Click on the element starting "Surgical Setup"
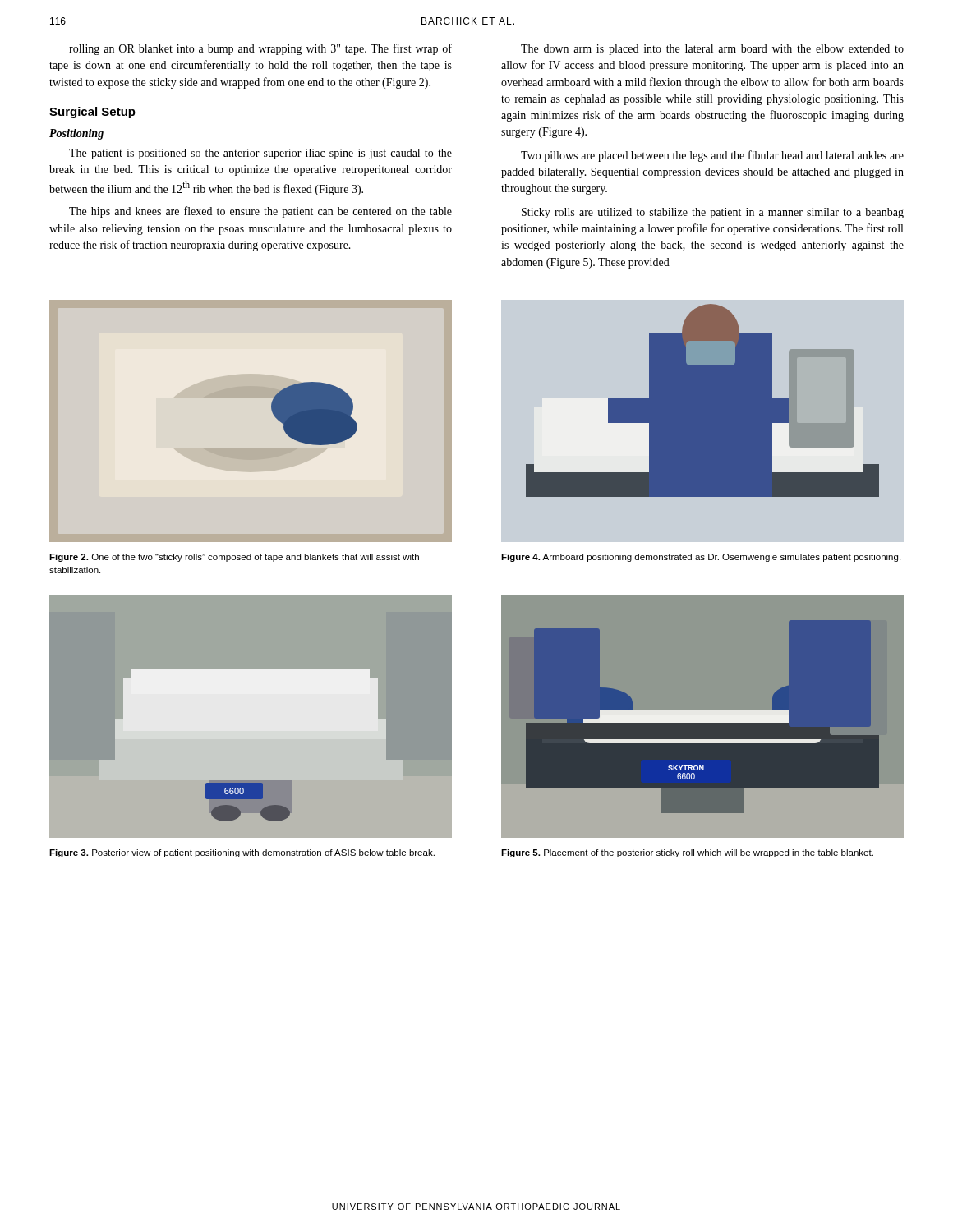Image resolution: width=953 pixels, height=1232 pixels. [92, 111]
